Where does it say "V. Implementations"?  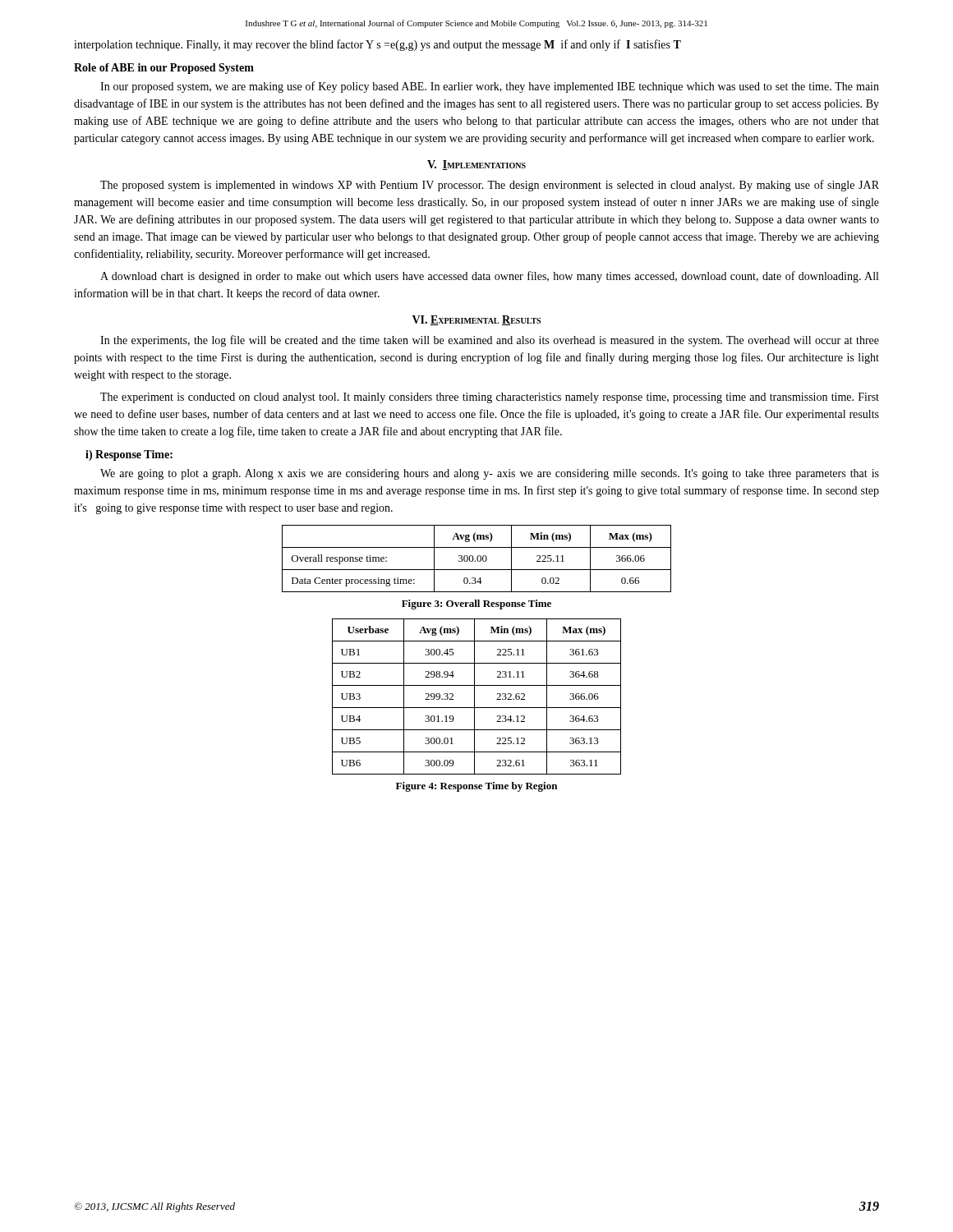476,165
